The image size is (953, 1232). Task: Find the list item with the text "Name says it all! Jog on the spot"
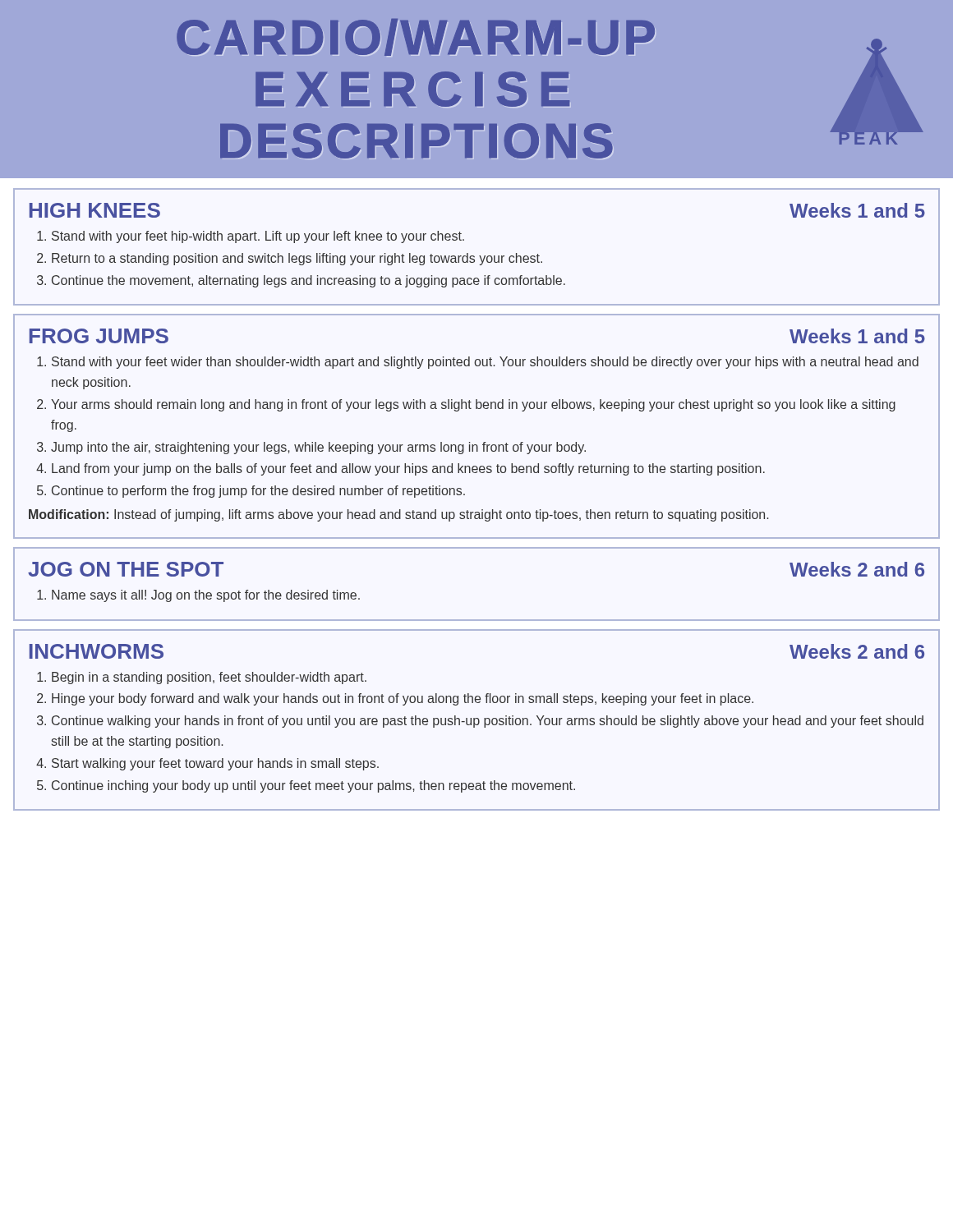pos(206,595)
